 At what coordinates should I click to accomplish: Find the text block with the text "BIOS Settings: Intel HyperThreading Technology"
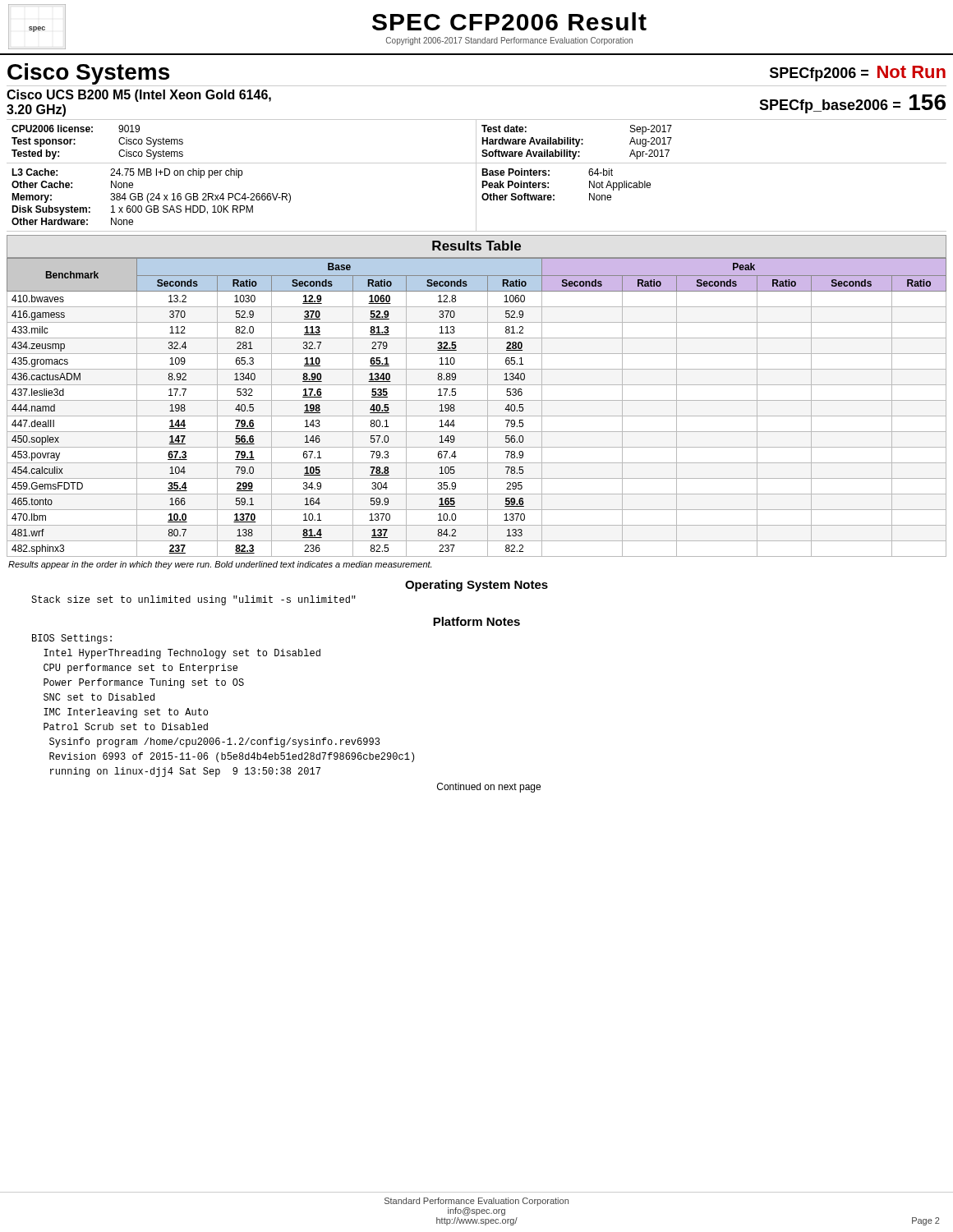point(72,639)
